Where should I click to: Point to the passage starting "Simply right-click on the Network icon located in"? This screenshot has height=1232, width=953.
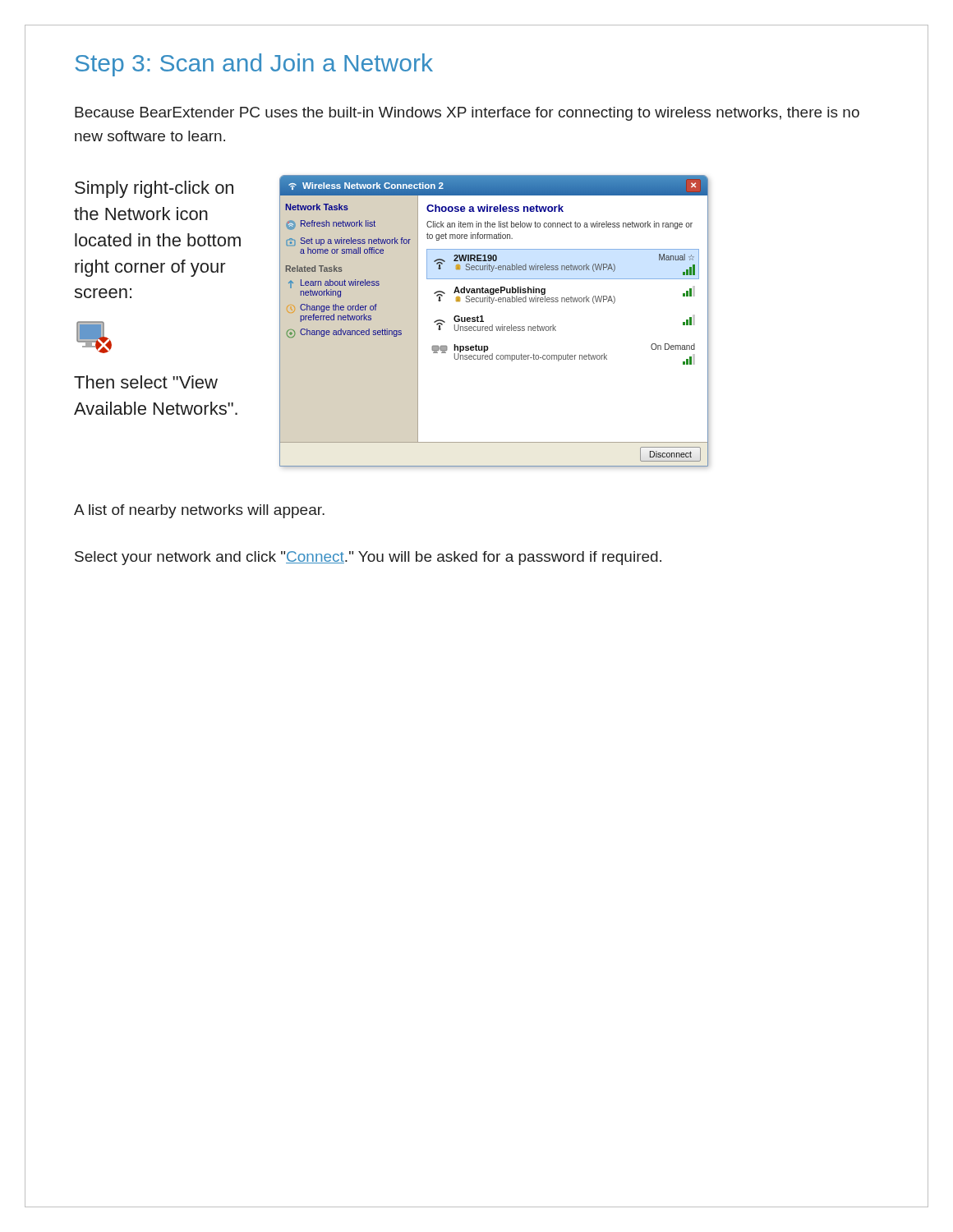[164, 240]
